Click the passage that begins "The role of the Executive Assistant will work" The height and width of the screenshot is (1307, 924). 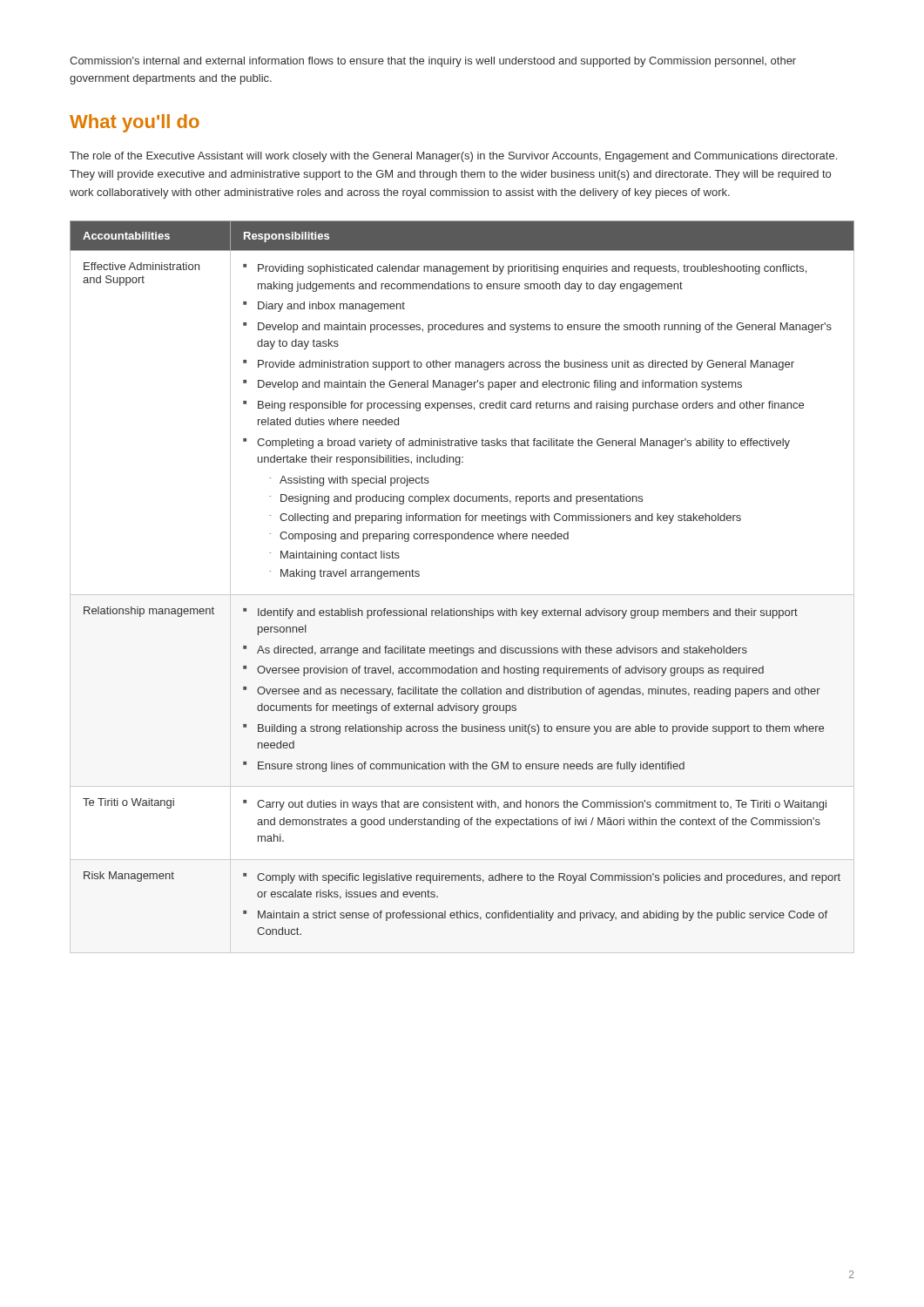[454, 174]
